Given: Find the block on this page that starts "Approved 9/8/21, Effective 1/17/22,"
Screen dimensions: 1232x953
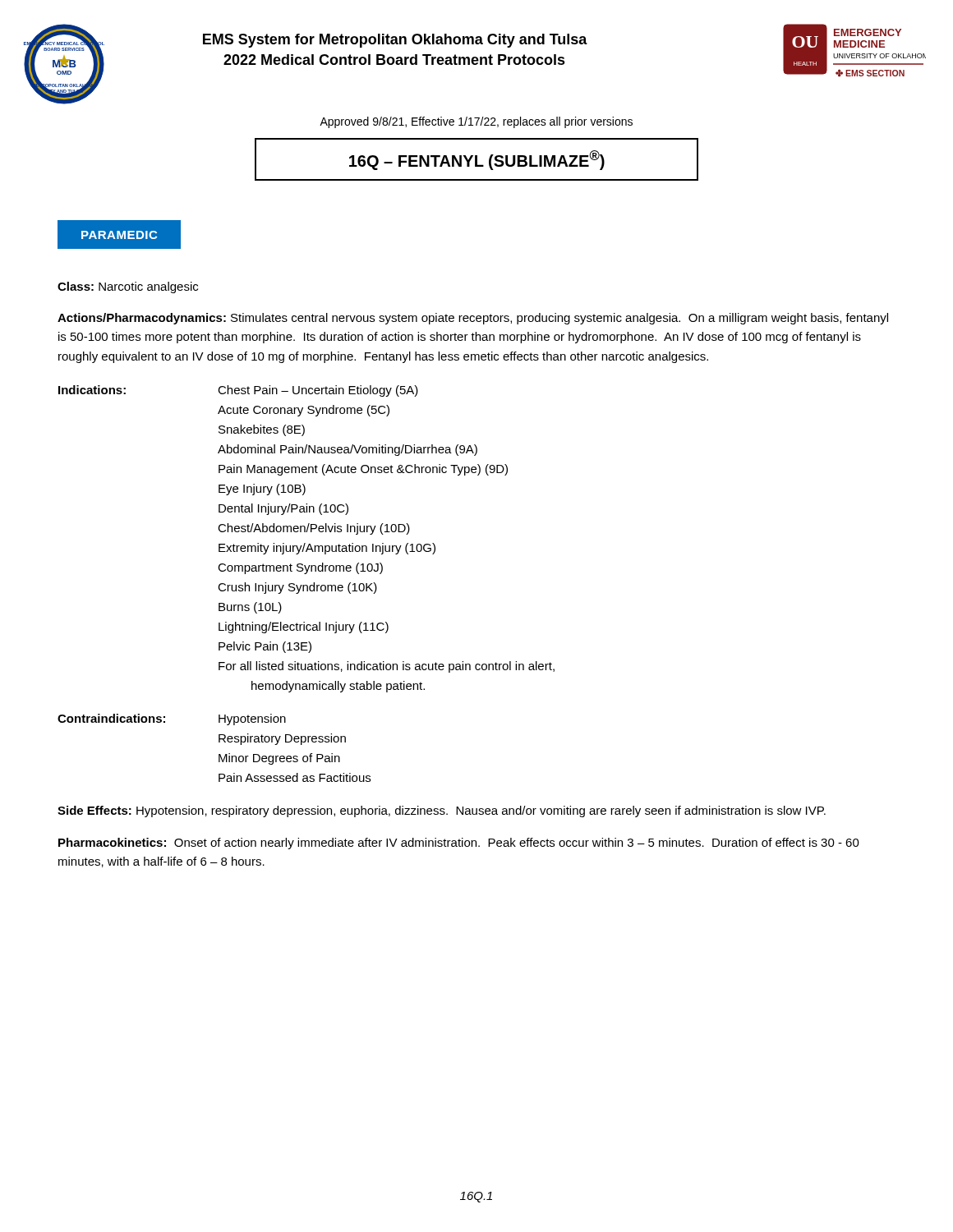Looking at the screenshot, I should point(476,122).
